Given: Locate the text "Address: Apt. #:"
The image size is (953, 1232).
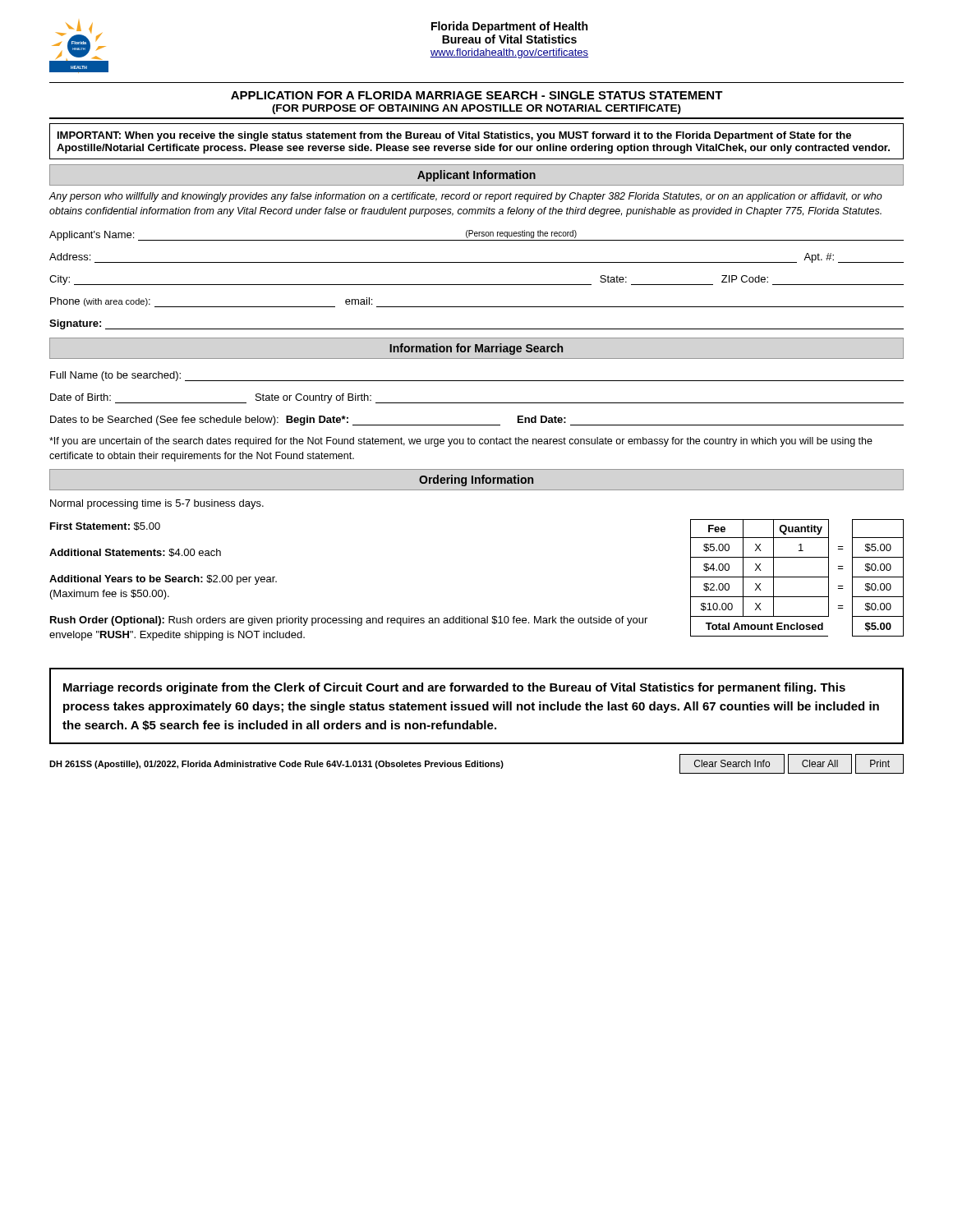Looking at the screenshot, I should coord(476,256).
